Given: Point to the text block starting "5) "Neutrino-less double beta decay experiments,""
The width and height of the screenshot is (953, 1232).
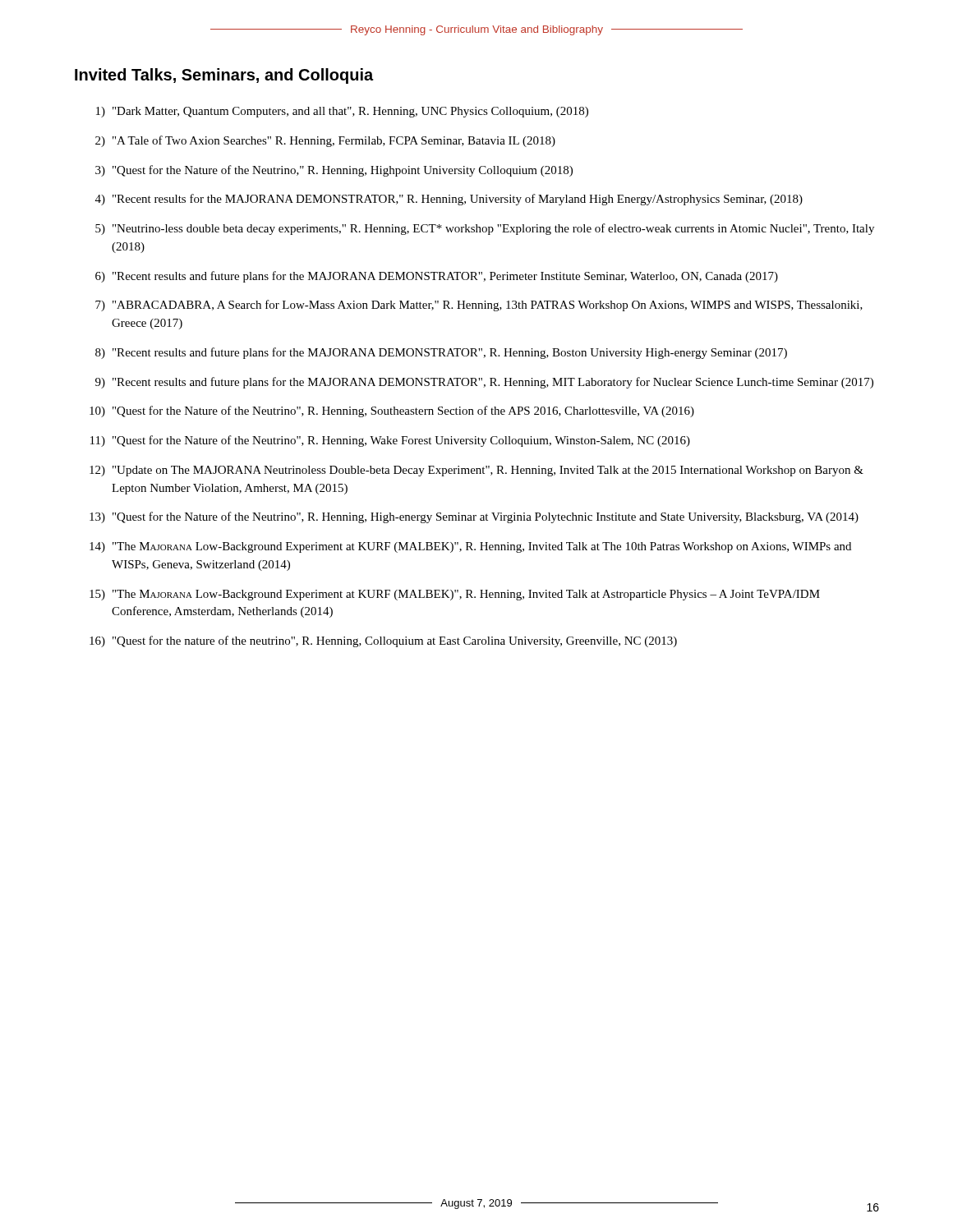Looking at the screenshot, I should coord(476,238).
